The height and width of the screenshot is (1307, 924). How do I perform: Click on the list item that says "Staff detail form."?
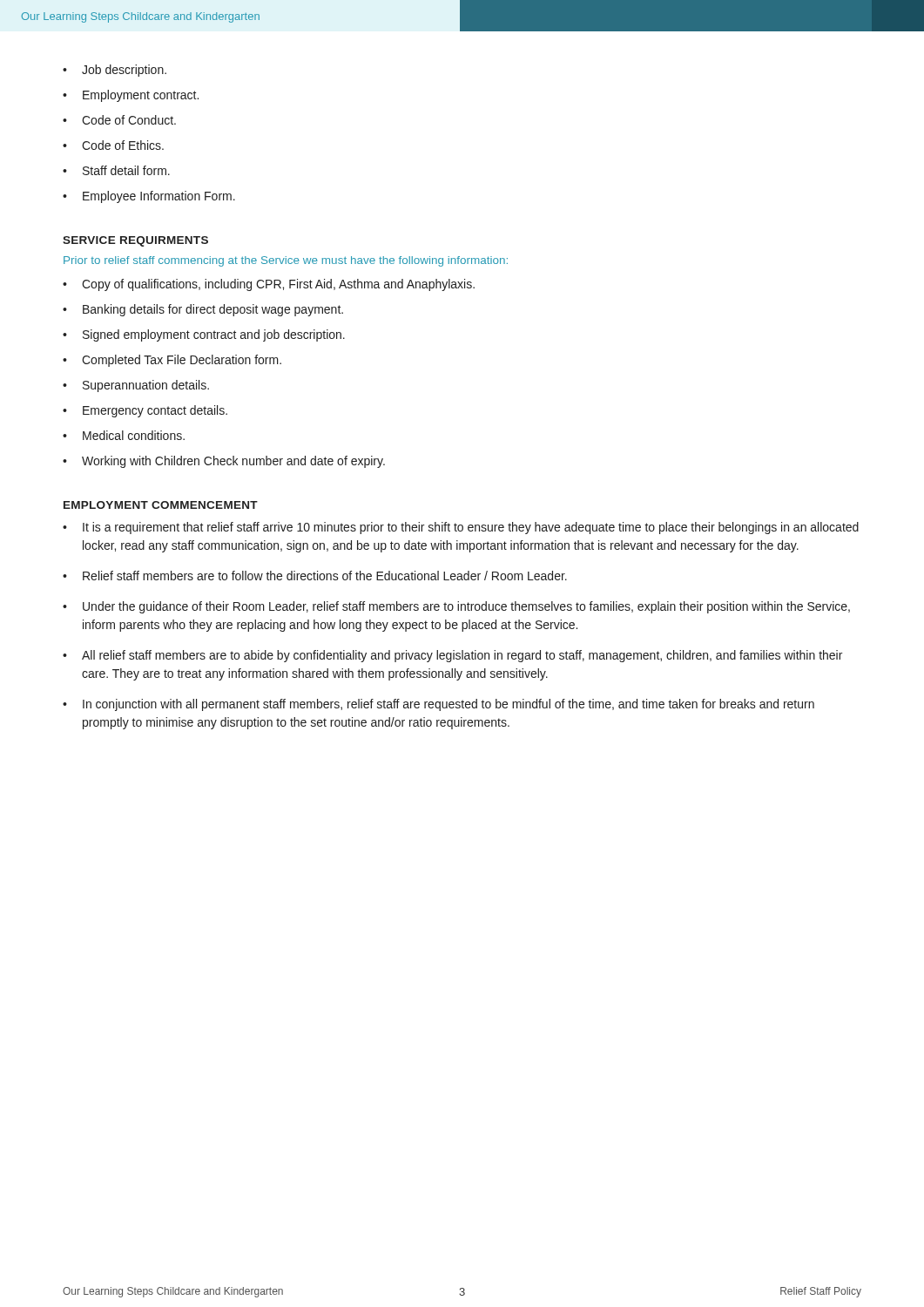(126, 171)
